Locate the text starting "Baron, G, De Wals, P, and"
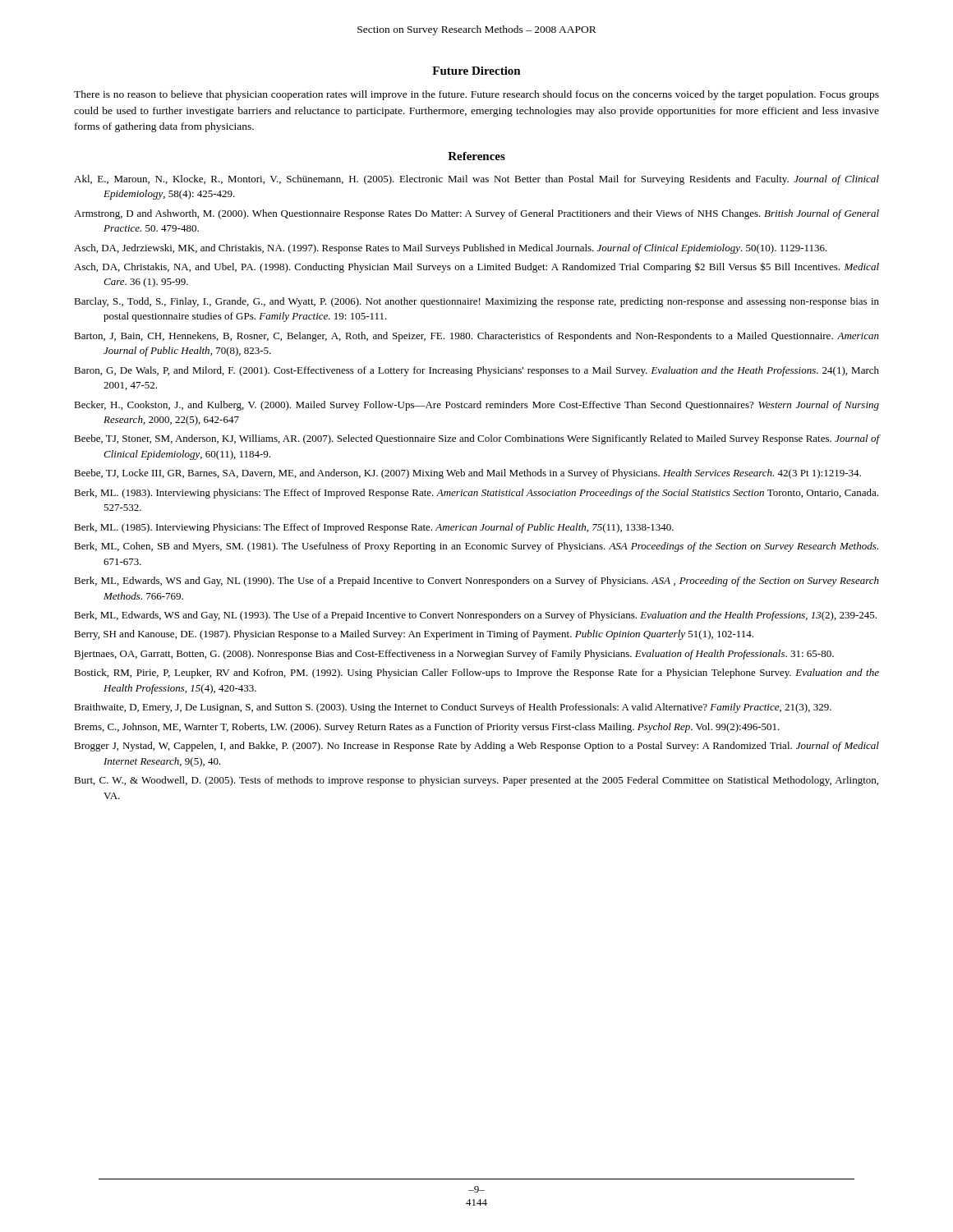The height and width of the screenshot is (1232, 953). tap(476, 377)
